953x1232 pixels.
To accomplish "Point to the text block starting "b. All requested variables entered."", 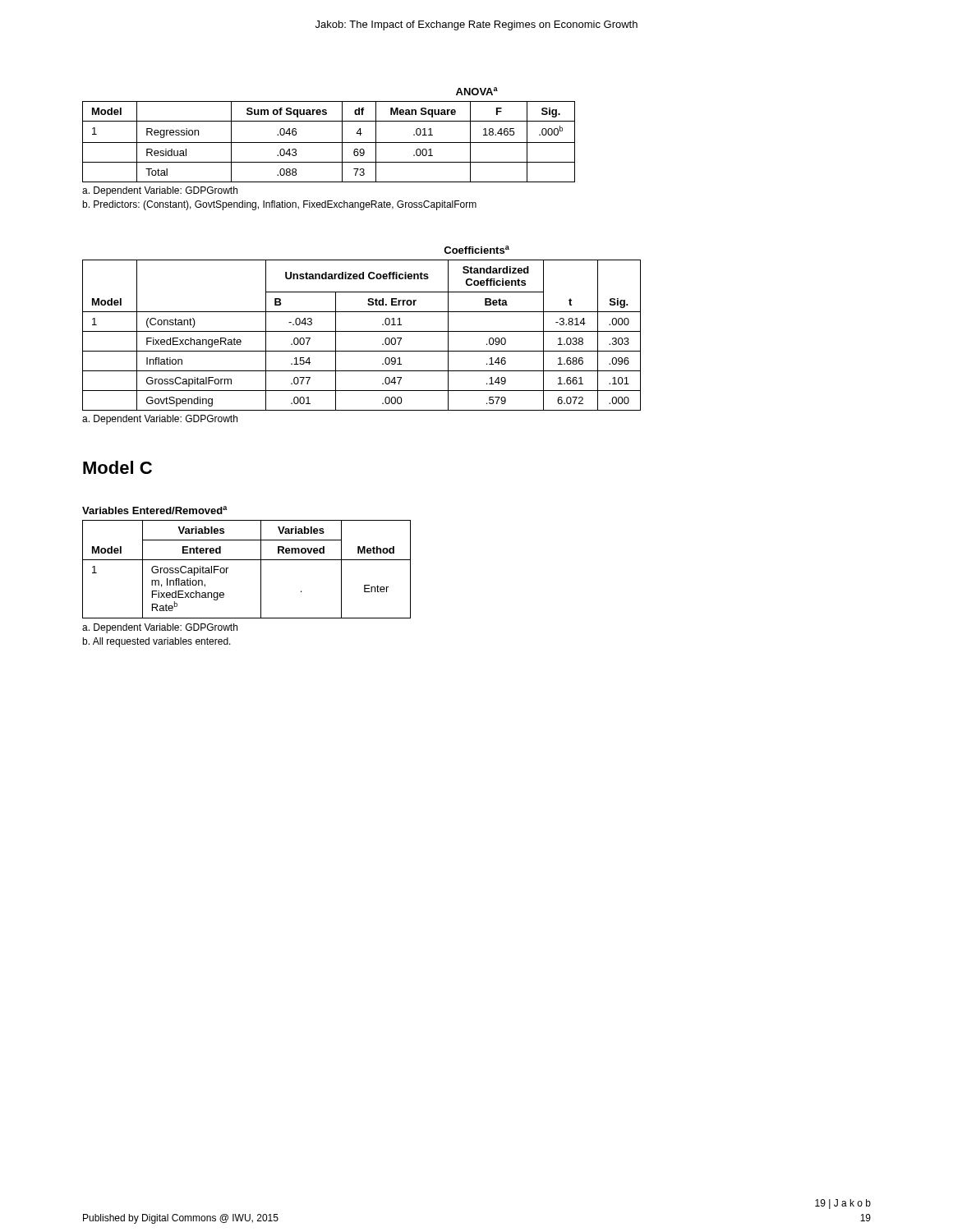I will pyautogui.click(x=157, y=641).
